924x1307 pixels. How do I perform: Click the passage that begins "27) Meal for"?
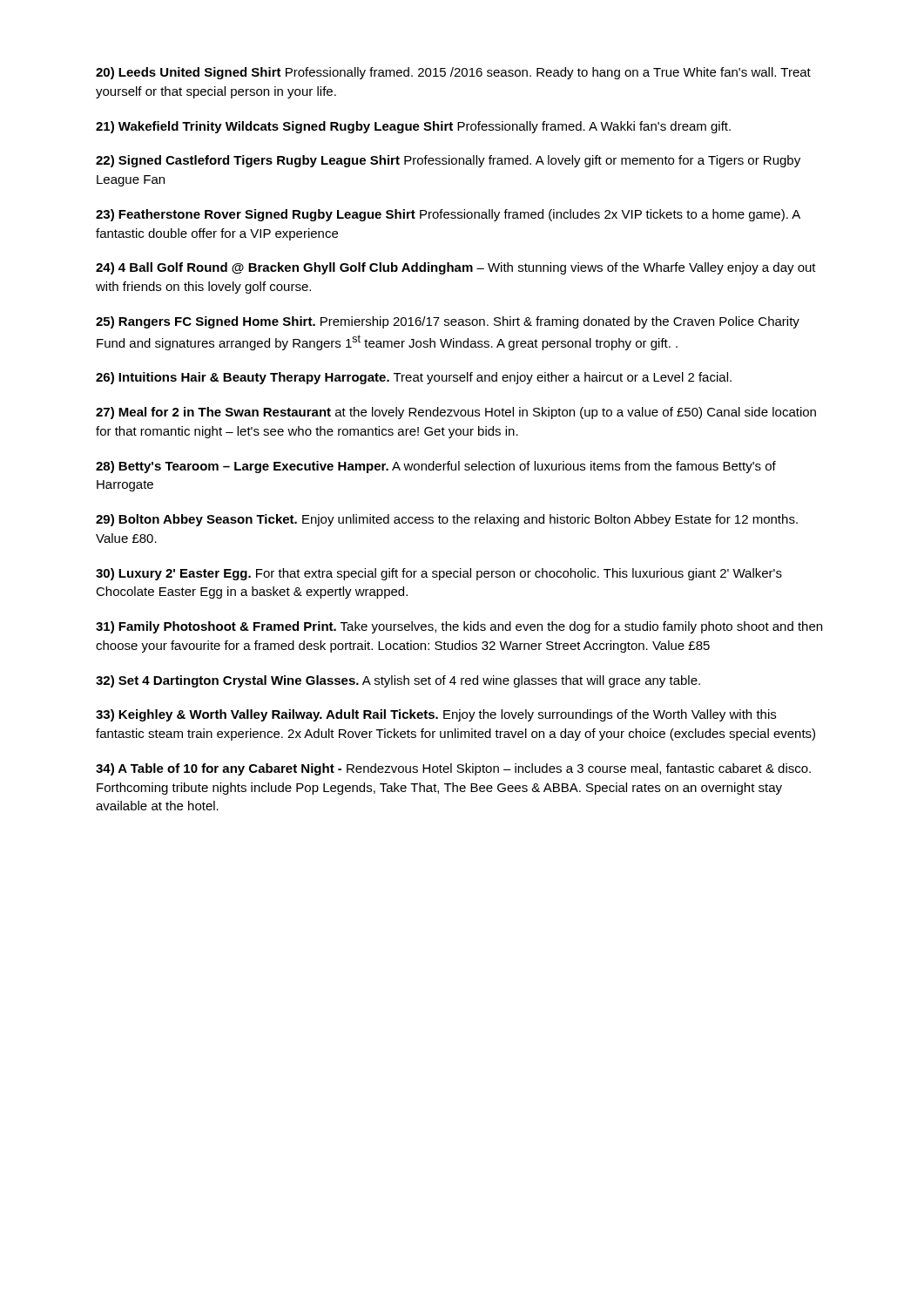click(x=456, y=421)
